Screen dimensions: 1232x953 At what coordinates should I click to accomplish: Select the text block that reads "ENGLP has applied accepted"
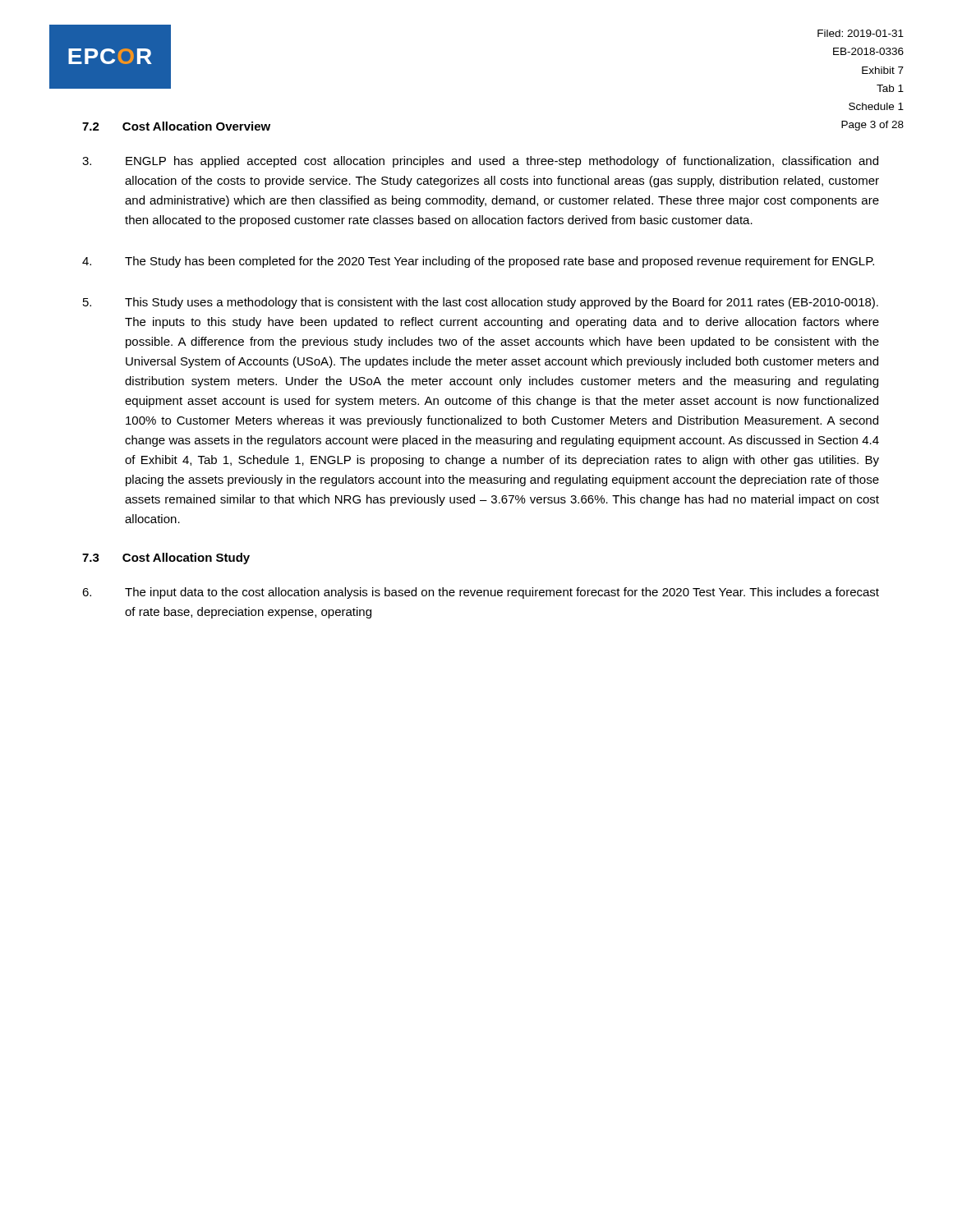481,191
